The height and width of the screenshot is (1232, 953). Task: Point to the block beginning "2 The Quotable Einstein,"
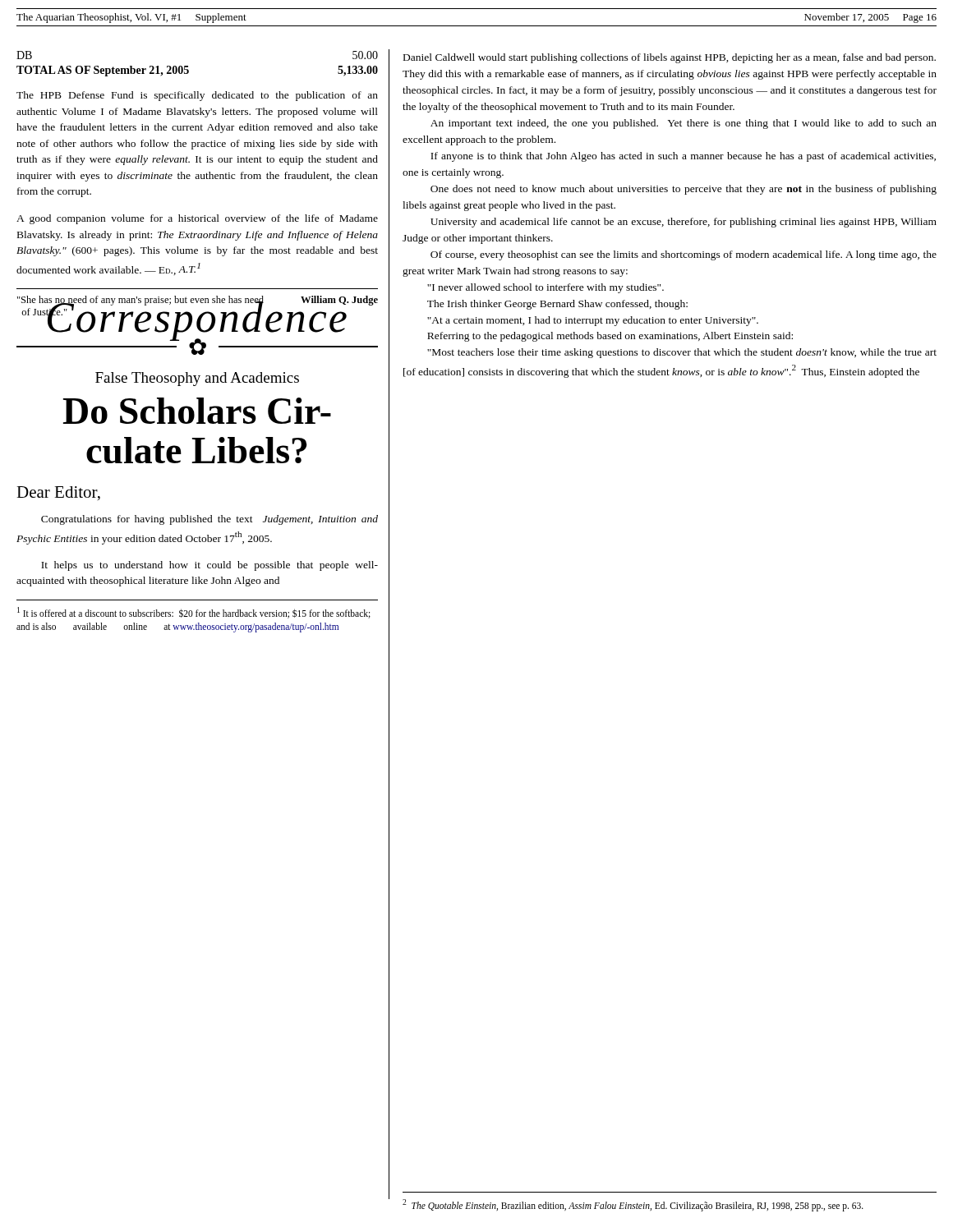[x=670, y=1205]
